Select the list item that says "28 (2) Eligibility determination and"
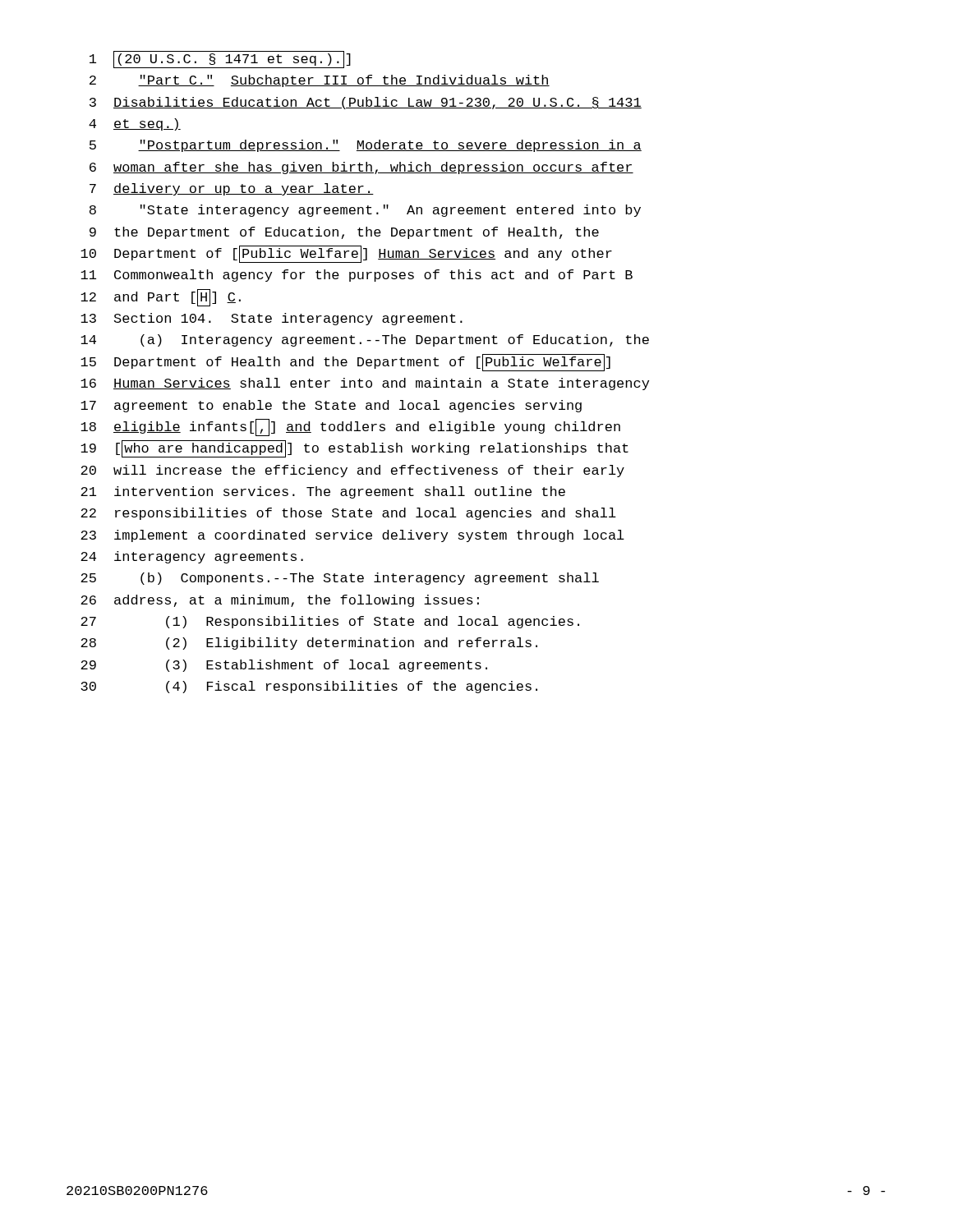953x1232 pixels. tap(303, 644)
